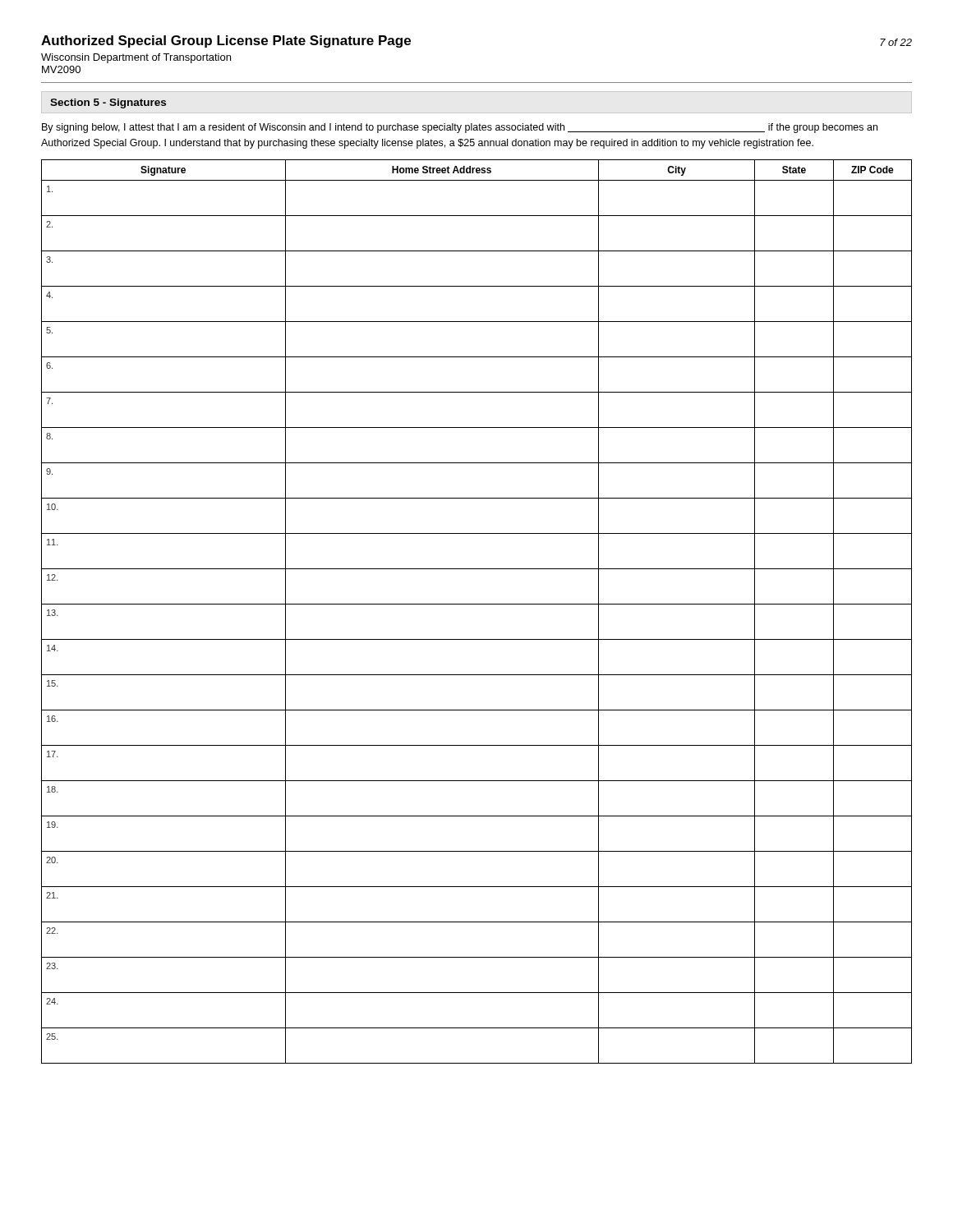Select the section header containing "Section 5 - Signatures"
Image resolution: width=953 pixels, height=1232 pixels.
point(108,102)
